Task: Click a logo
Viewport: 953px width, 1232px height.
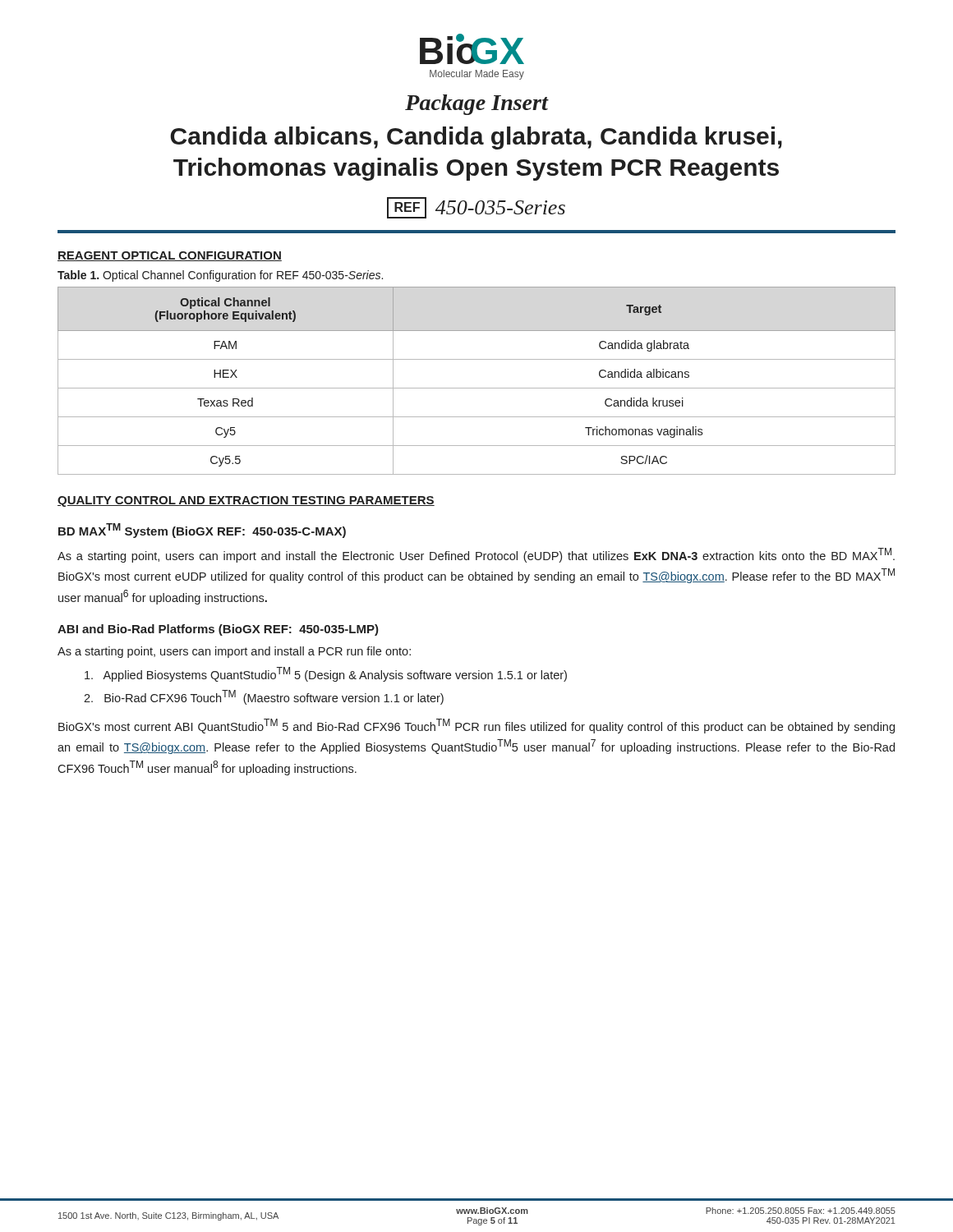Action: pyautogui.click(x=476, y=43)
